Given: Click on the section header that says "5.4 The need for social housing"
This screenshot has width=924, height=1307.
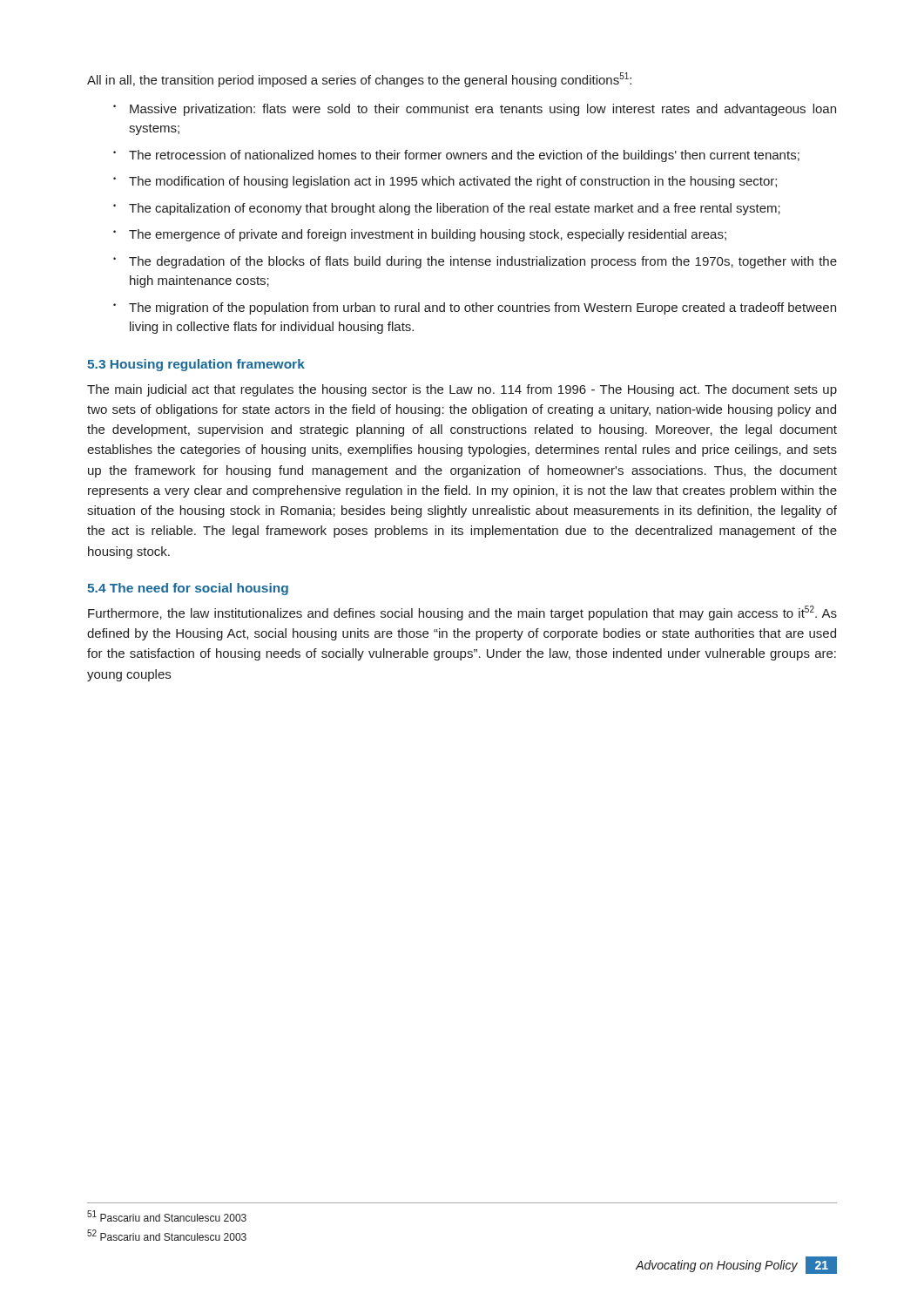Looking at the screenshot, I should pyautogui.click(x=188, y=587).
